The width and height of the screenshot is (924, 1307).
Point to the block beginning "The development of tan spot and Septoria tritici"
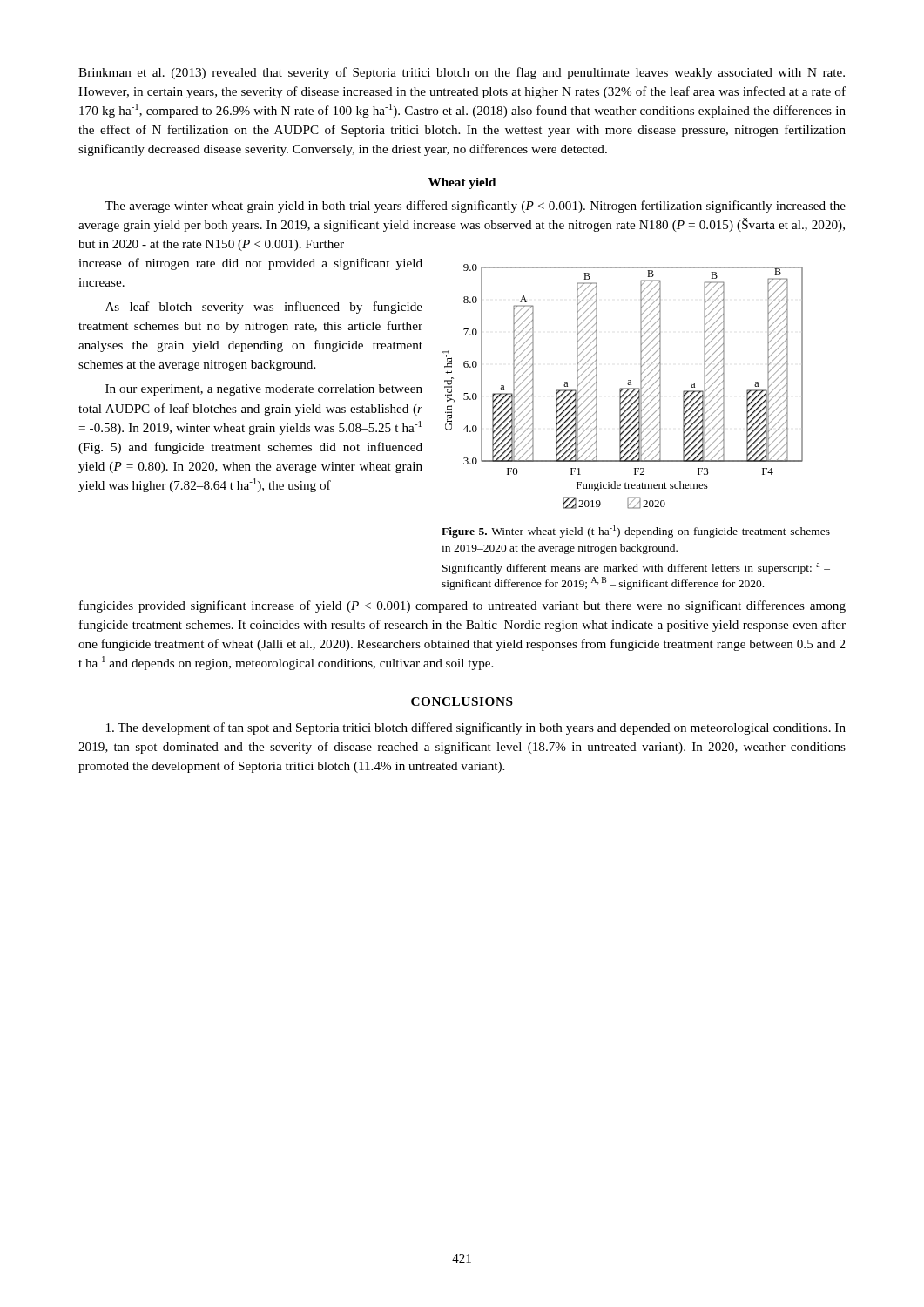click(x=462, y=747)
